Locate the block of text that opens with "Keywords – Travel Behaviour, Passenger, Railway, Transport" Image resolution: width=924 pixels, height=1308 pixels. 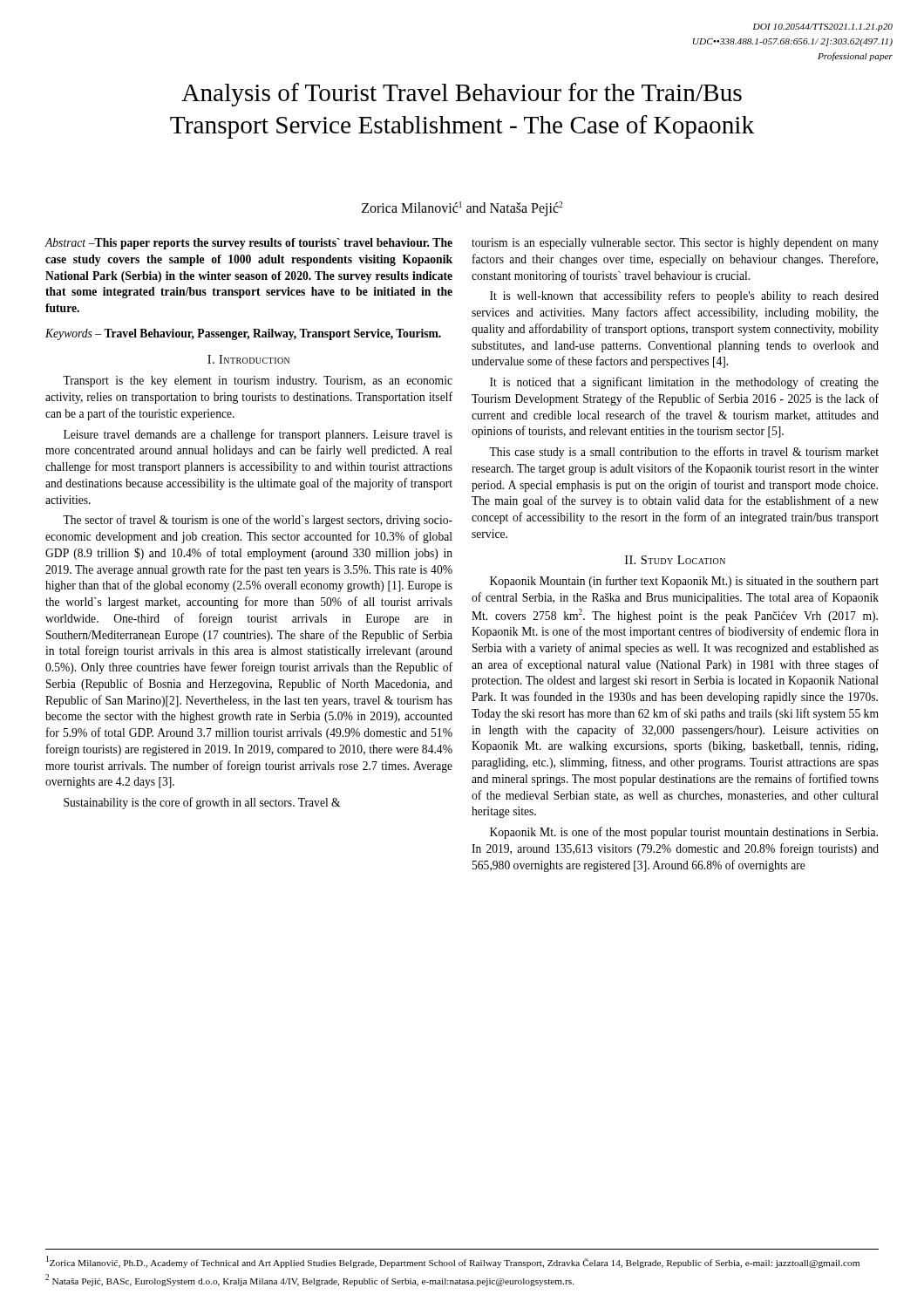(249, 334)
